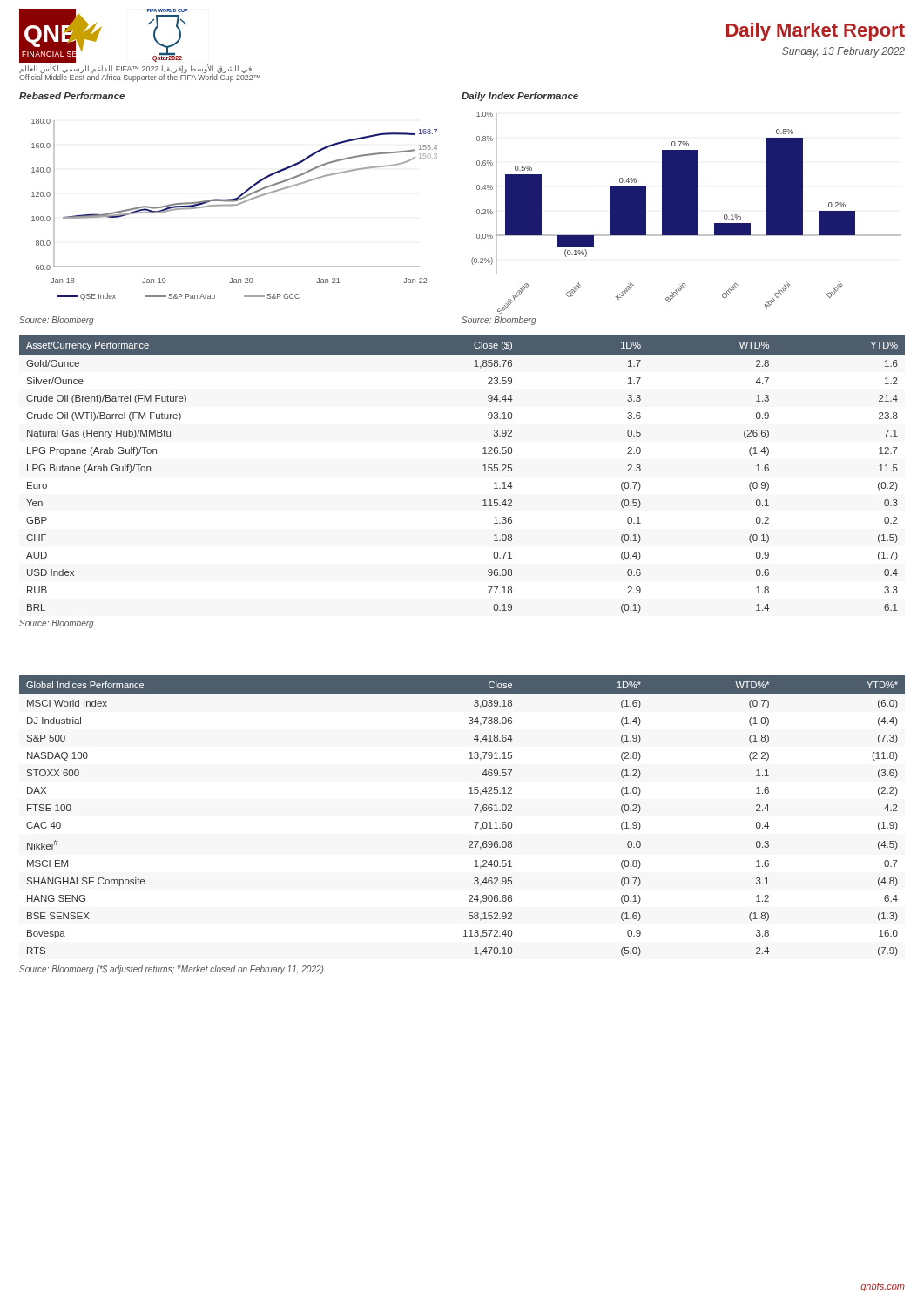Locate the block of text that opens with "Sunday, 13 February"

[843, 51]
